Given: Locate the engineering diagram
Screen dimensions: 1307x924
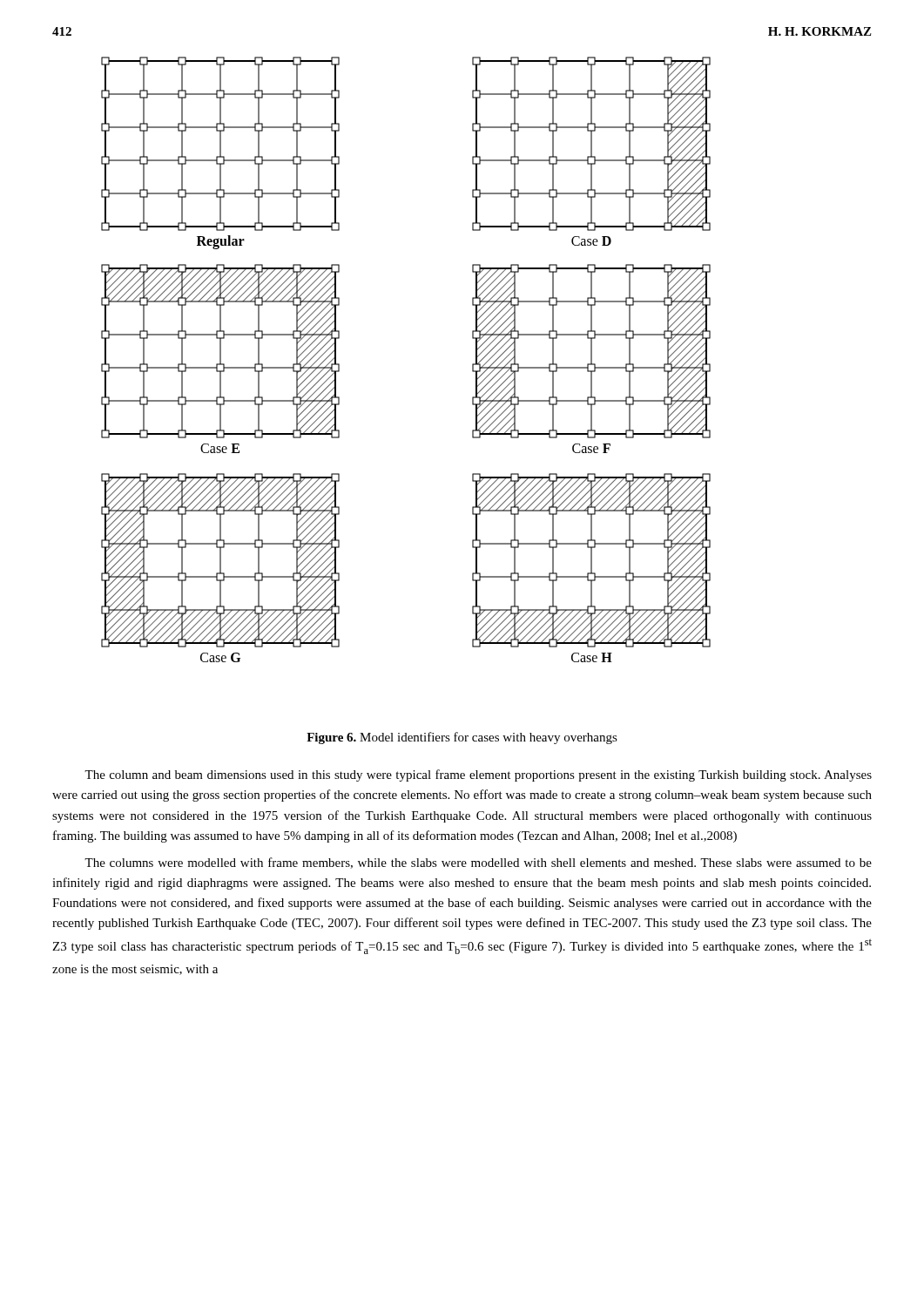Looking at the screenshot, I should click(x=462, y=389).
